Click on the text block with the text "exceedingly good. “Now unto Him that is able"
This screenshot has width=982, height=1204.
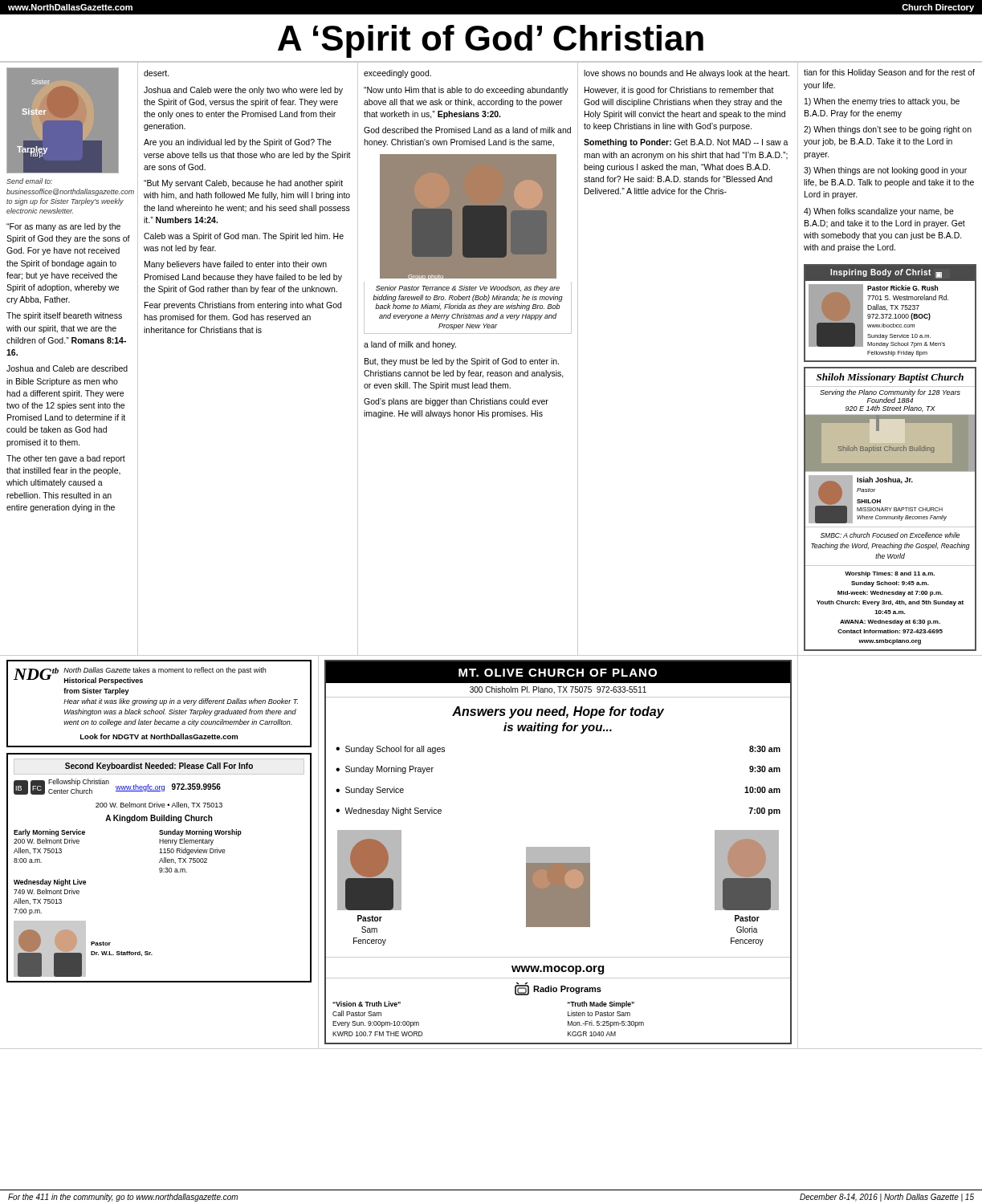click(x=468, y=244)
